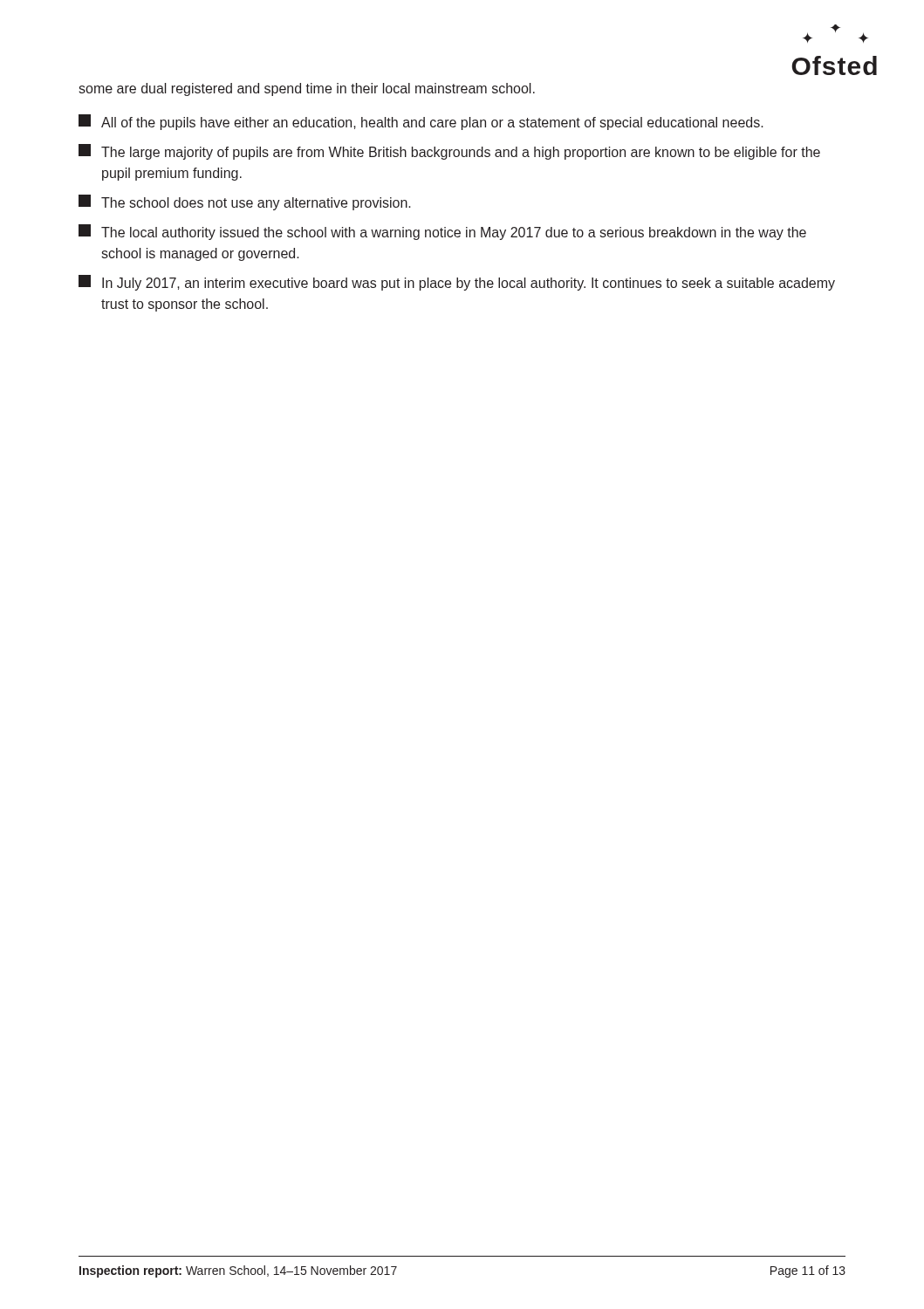Click on the block starting "The large majority of pupils are from"

(x=462, y=163)
